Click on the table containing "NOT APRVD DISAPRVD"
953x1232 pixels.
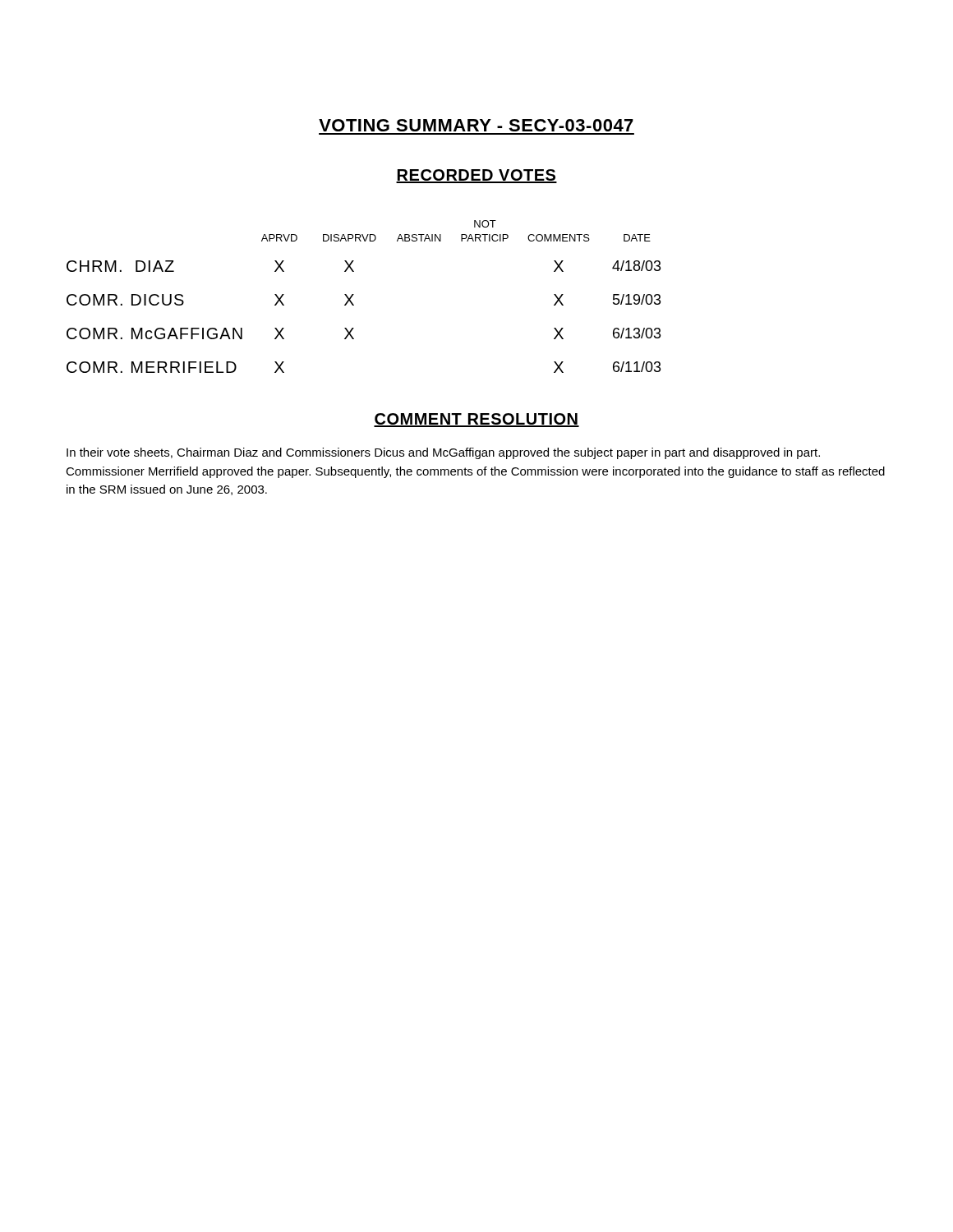pyautogui.click(x=476, y=297)
